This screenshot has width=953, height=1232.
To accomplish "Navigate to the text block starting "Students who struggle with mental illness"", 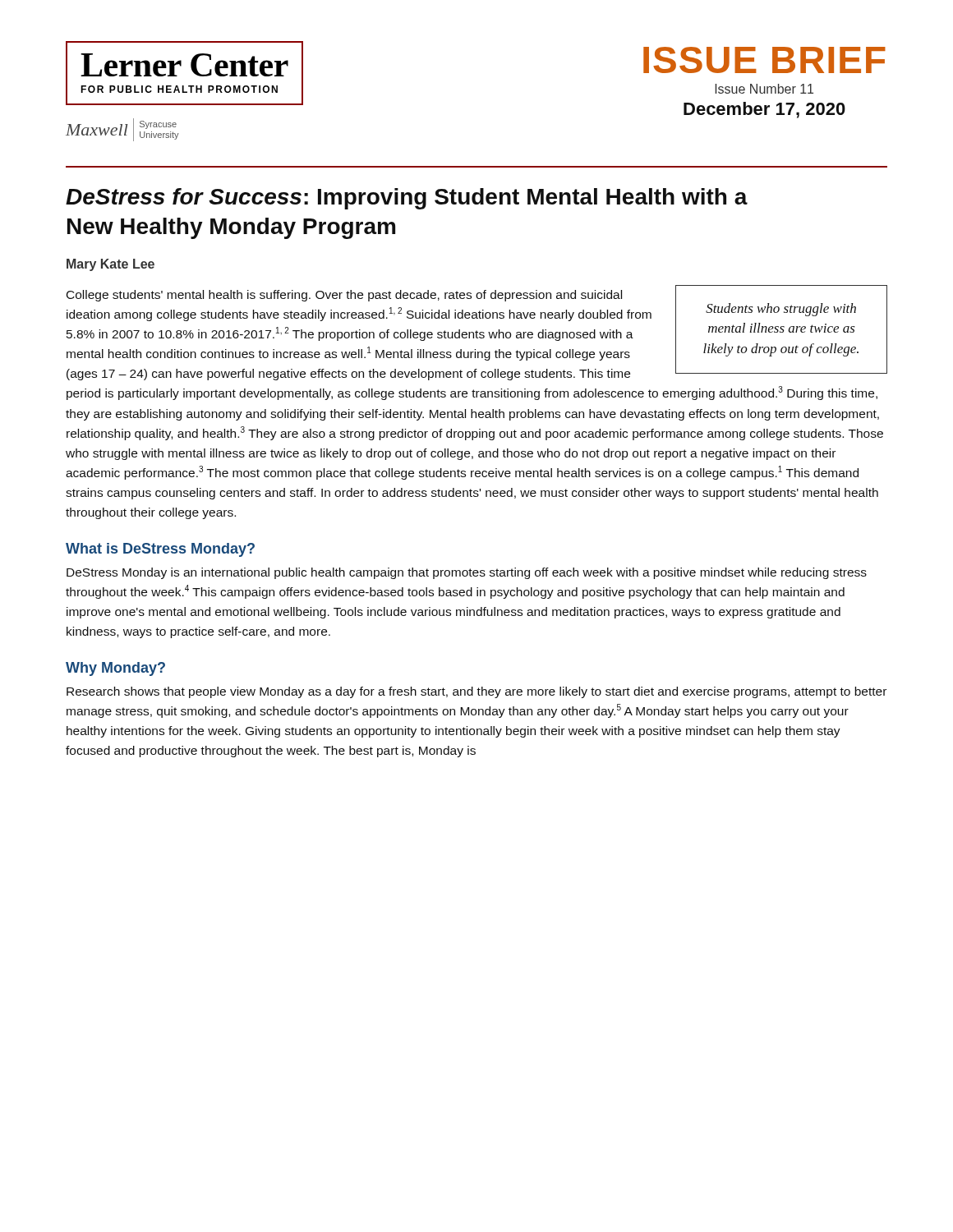I will pyautogui.click(x=476, y=402).
